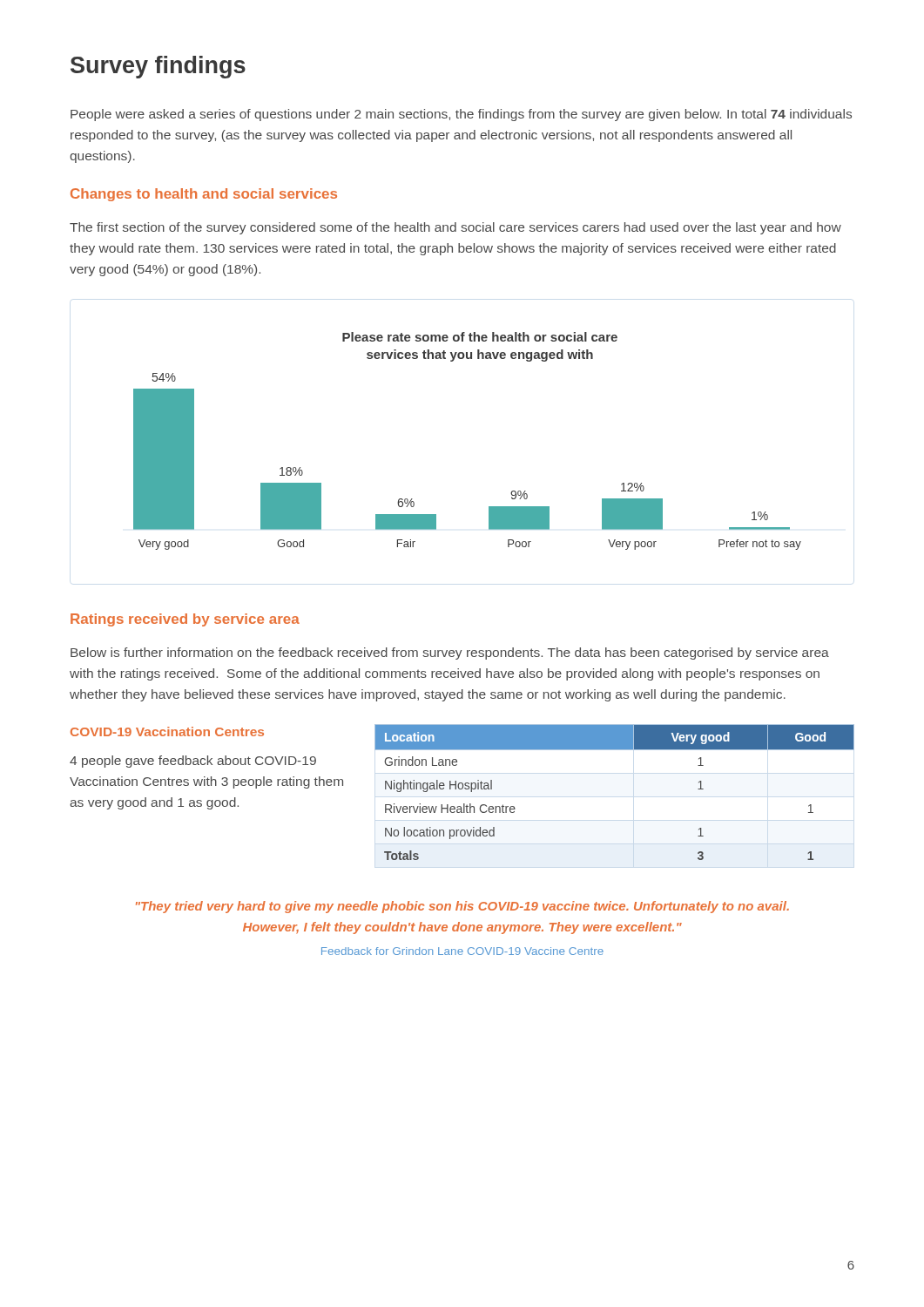The width and height of the screenshot is (924, 1307).
Task: Select the element starting "The first section of the survey considered"
Action: coord(455,248)
